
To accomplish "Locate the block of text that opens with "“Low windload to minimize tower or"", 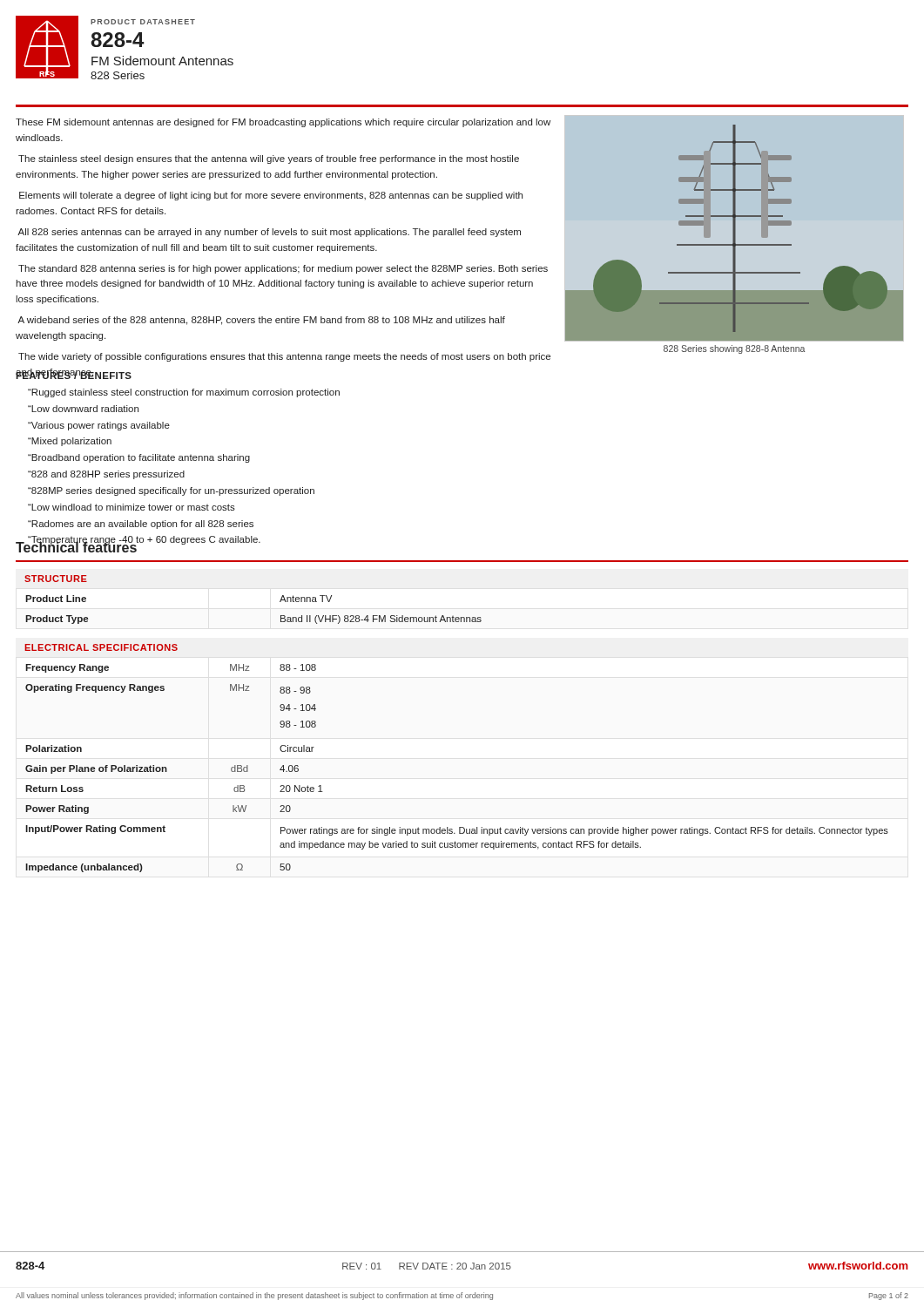I will click(x=131, y=507).
